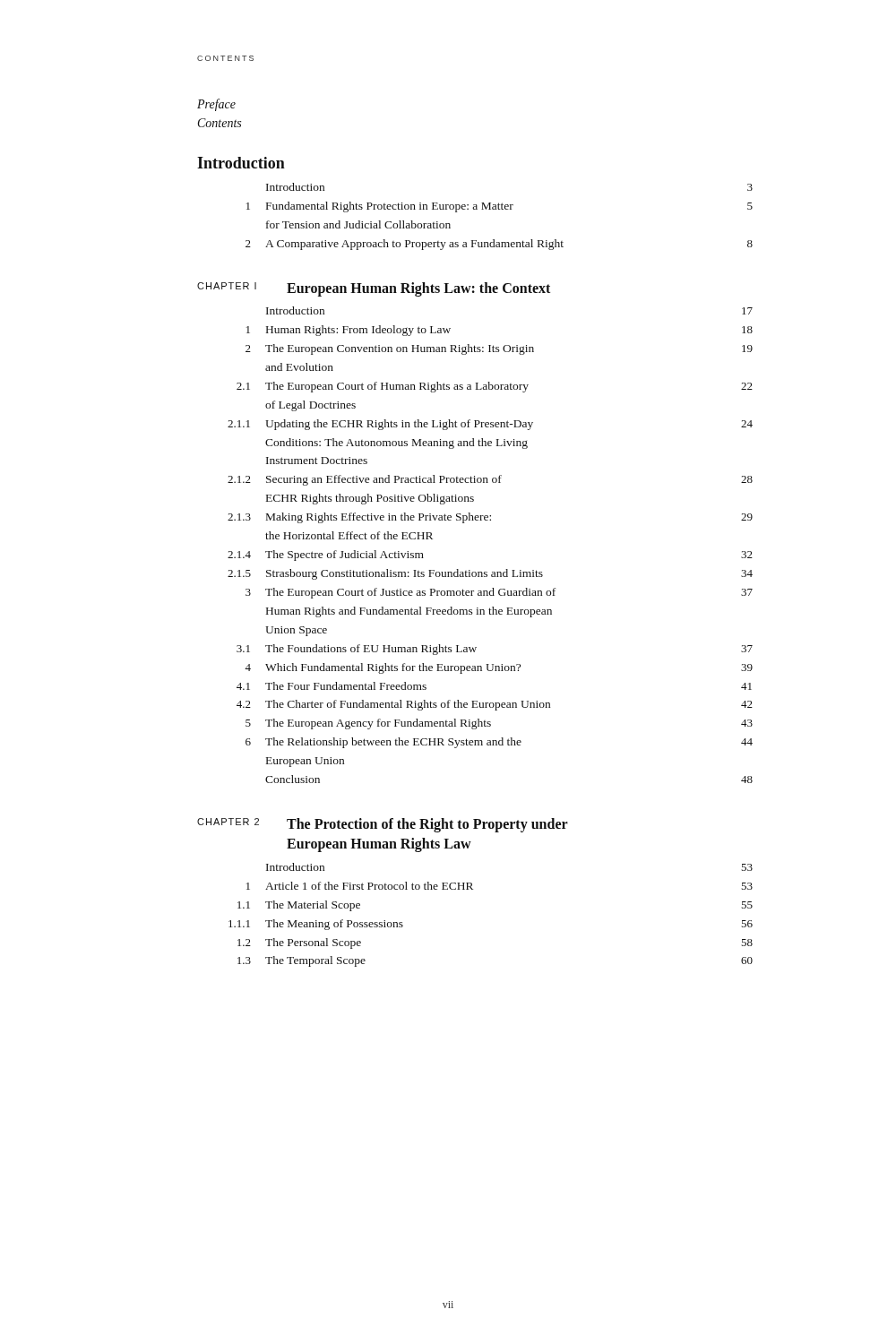Find the block on this page that starts "2.1.5 Strasbourg Constitutionalism: Its"

[475, 574]
